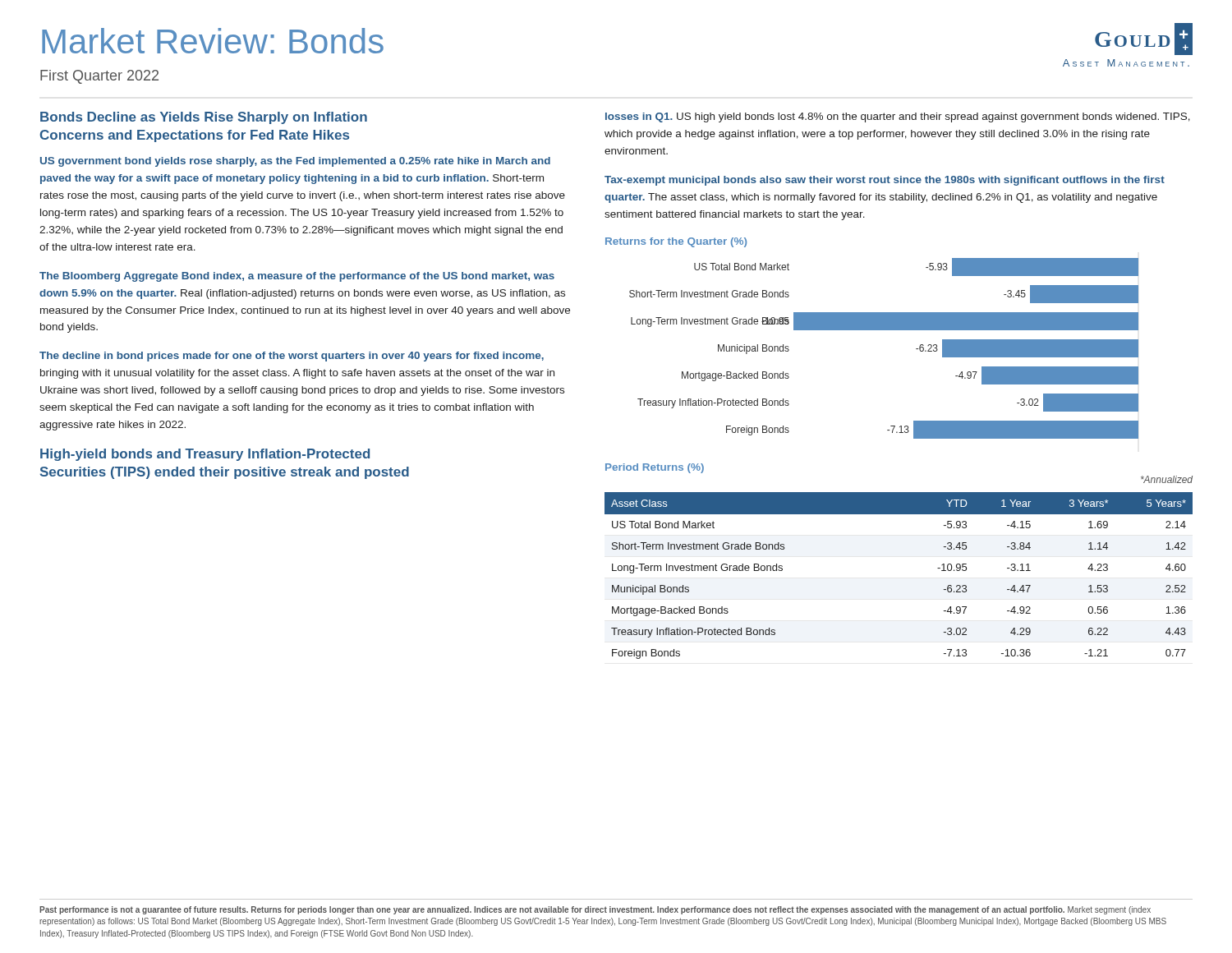Where is the caption that starts "Returns for the Quarter"?

tap(676, 241)
